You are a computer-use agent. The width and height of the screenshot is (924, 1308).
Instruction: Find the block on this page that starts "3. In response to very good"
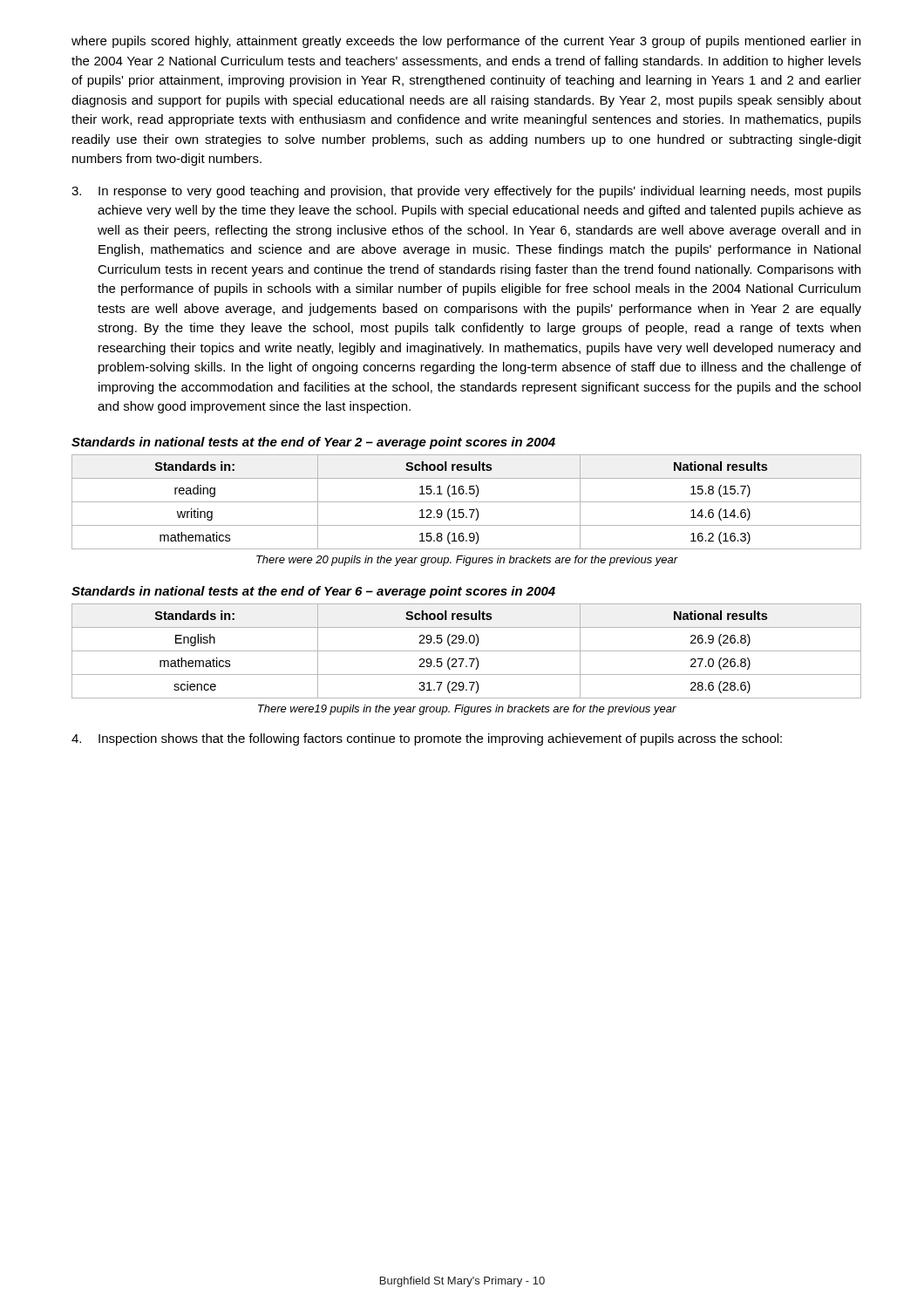[466, 299]
